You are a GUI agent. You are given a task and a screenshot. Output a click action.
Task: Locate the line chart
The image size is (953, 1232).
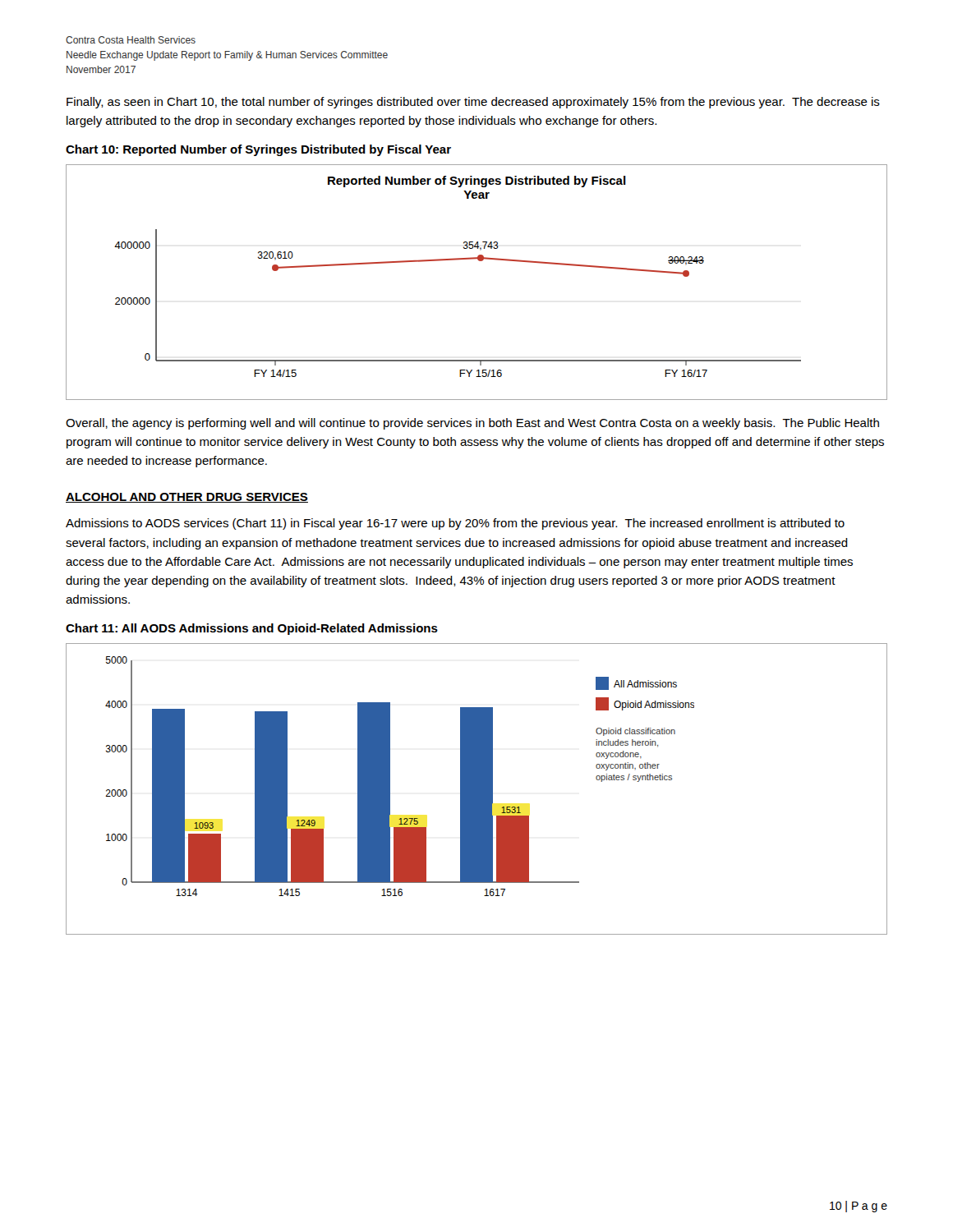[476, 282]
